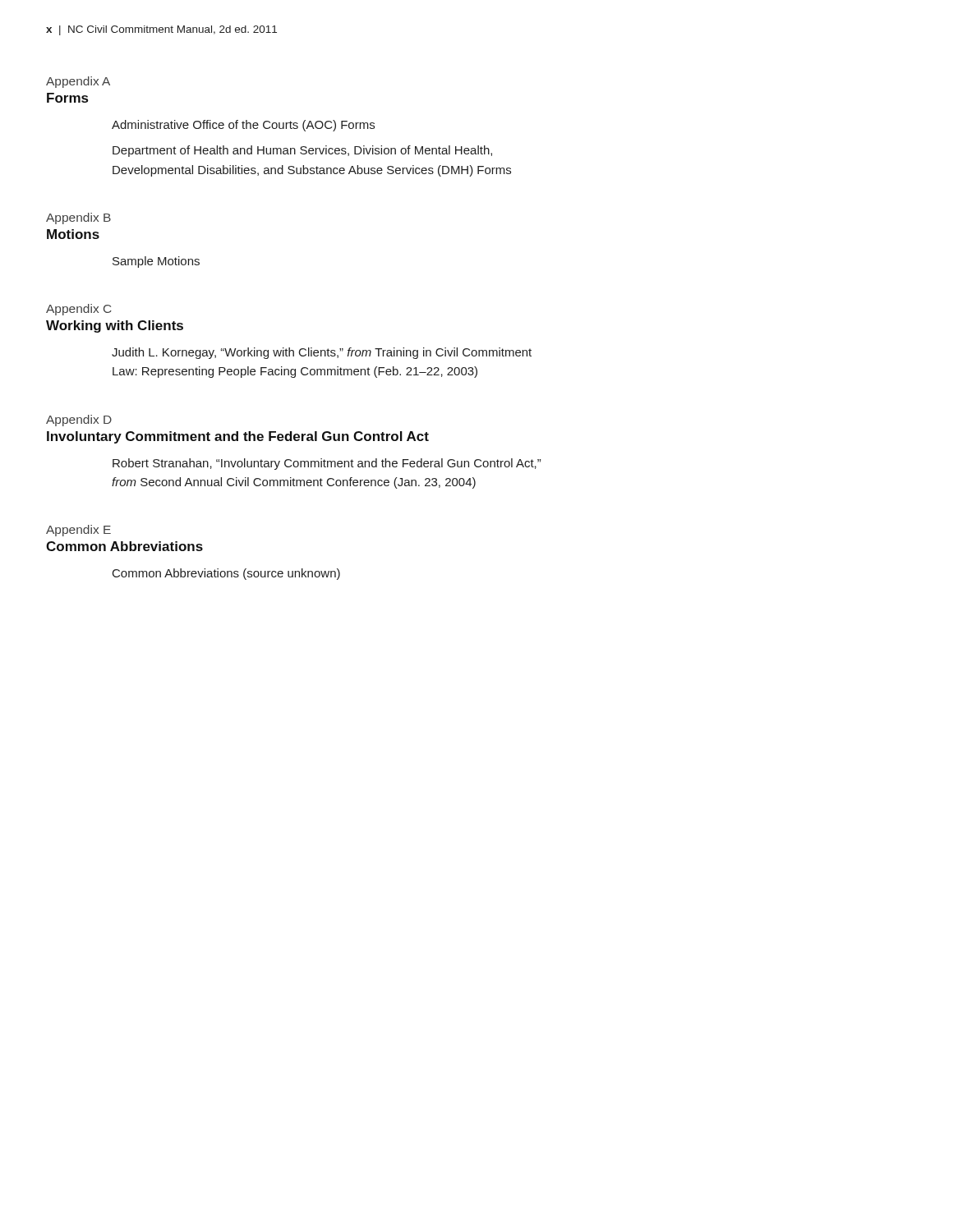Find the text block that reads "Judith L. Kornegay, “Working"
The image size is (953, 1232).
click(322, 361)
